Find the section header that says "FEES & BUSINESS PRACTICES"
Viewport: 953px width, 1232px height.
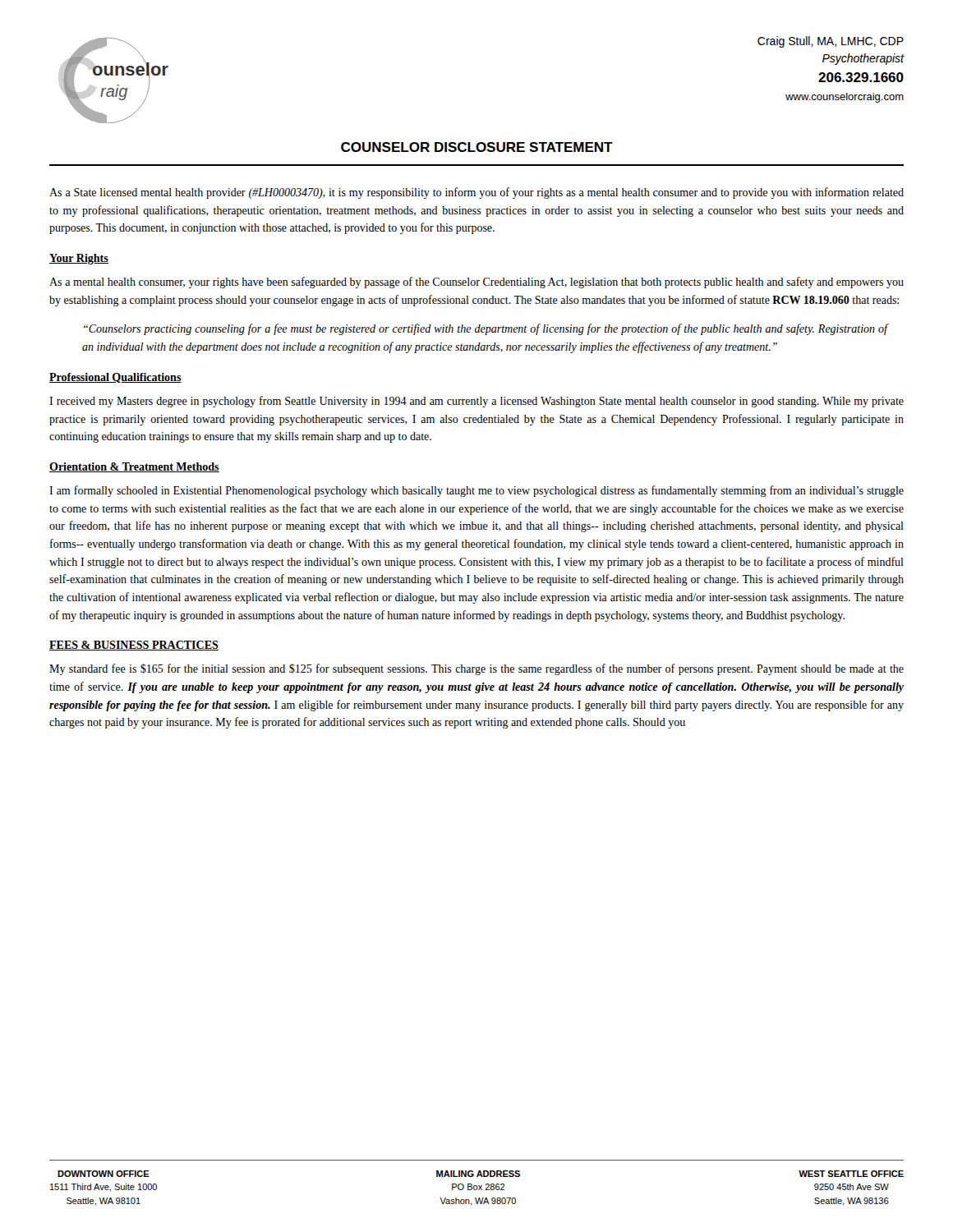click(134, 645)
